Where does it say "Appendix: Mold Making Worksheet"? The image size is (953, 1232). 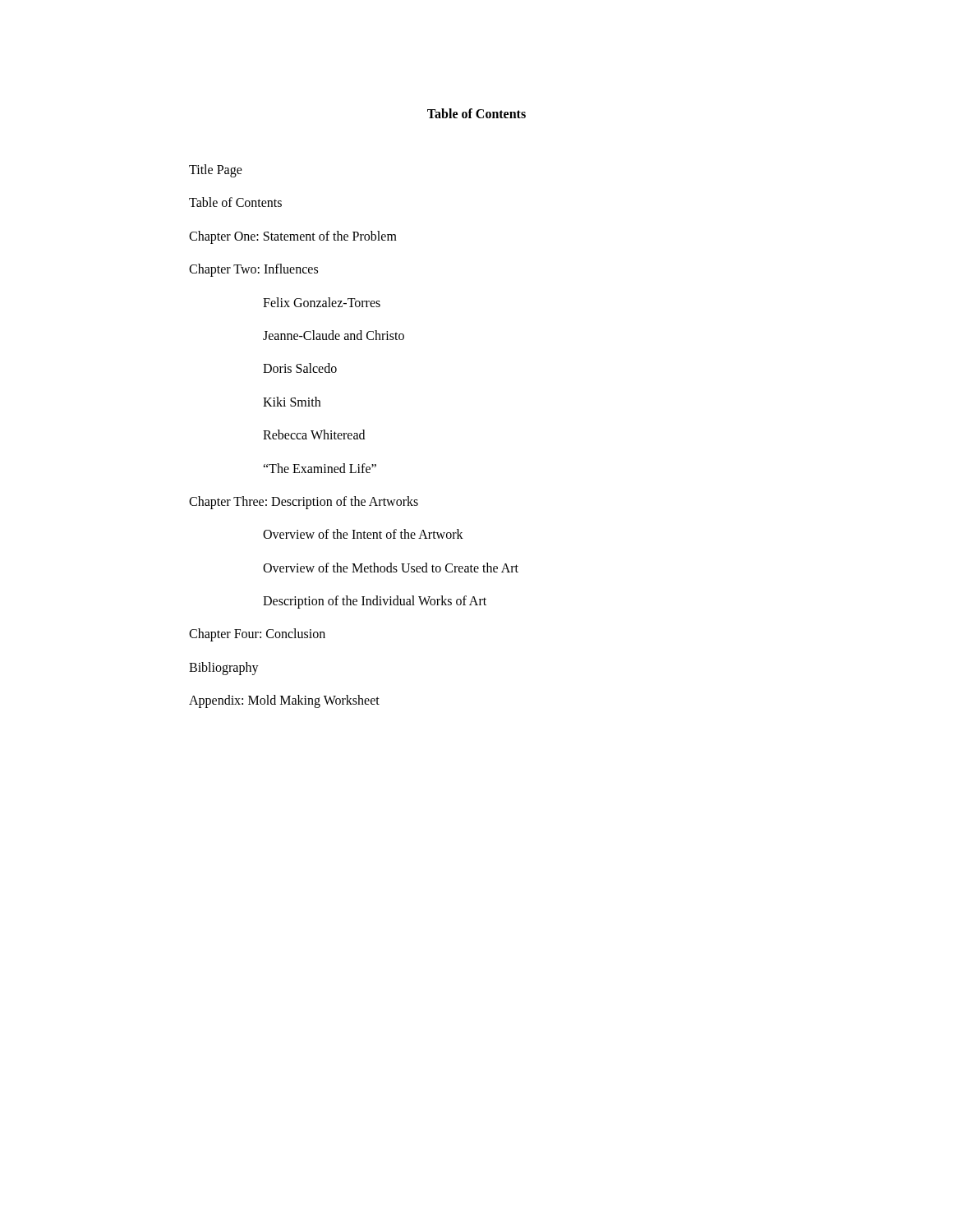coord(284,700)
